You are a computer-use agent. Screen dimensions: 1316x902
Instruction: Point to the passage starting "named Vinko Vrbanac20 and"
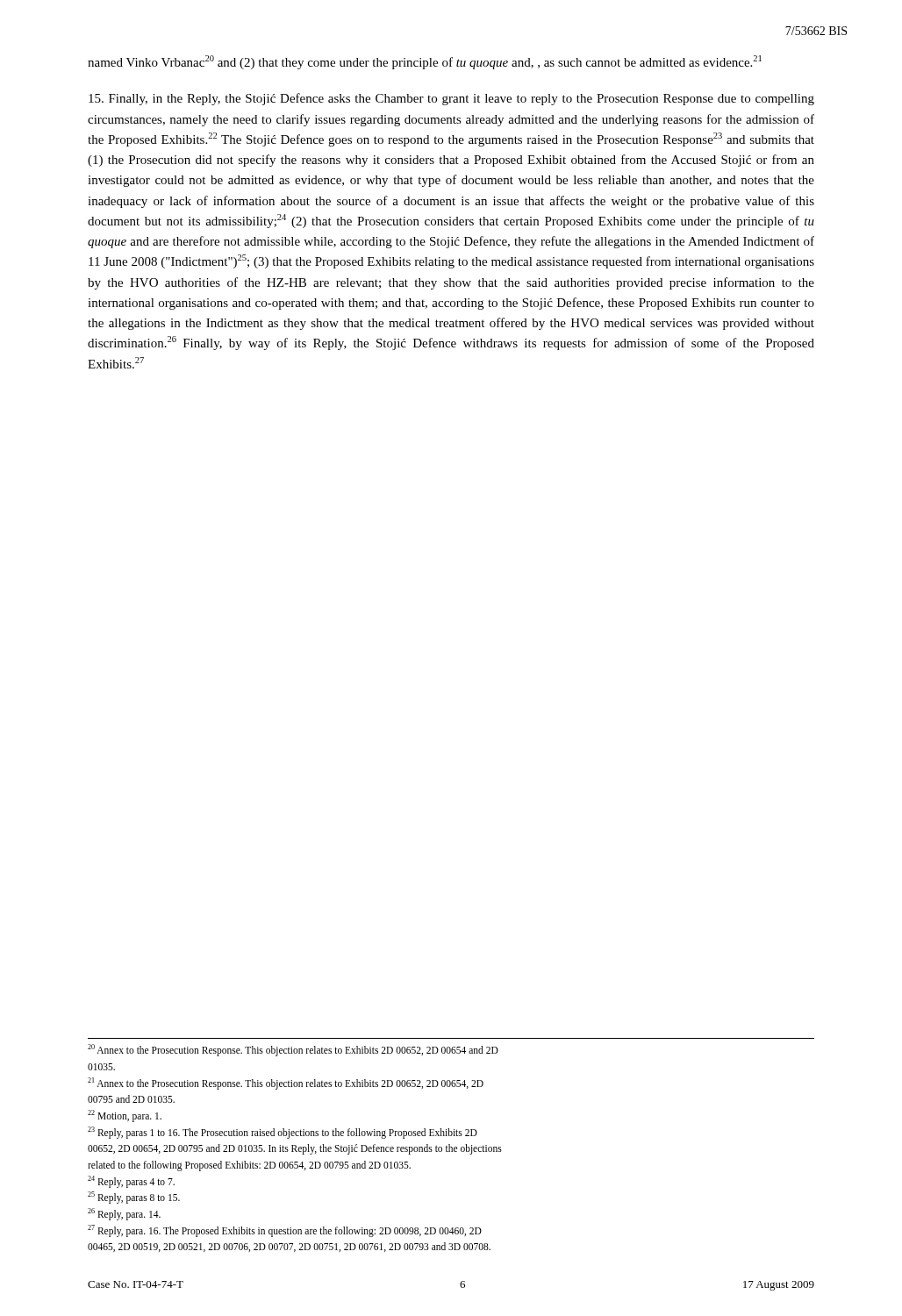[425, 61]
